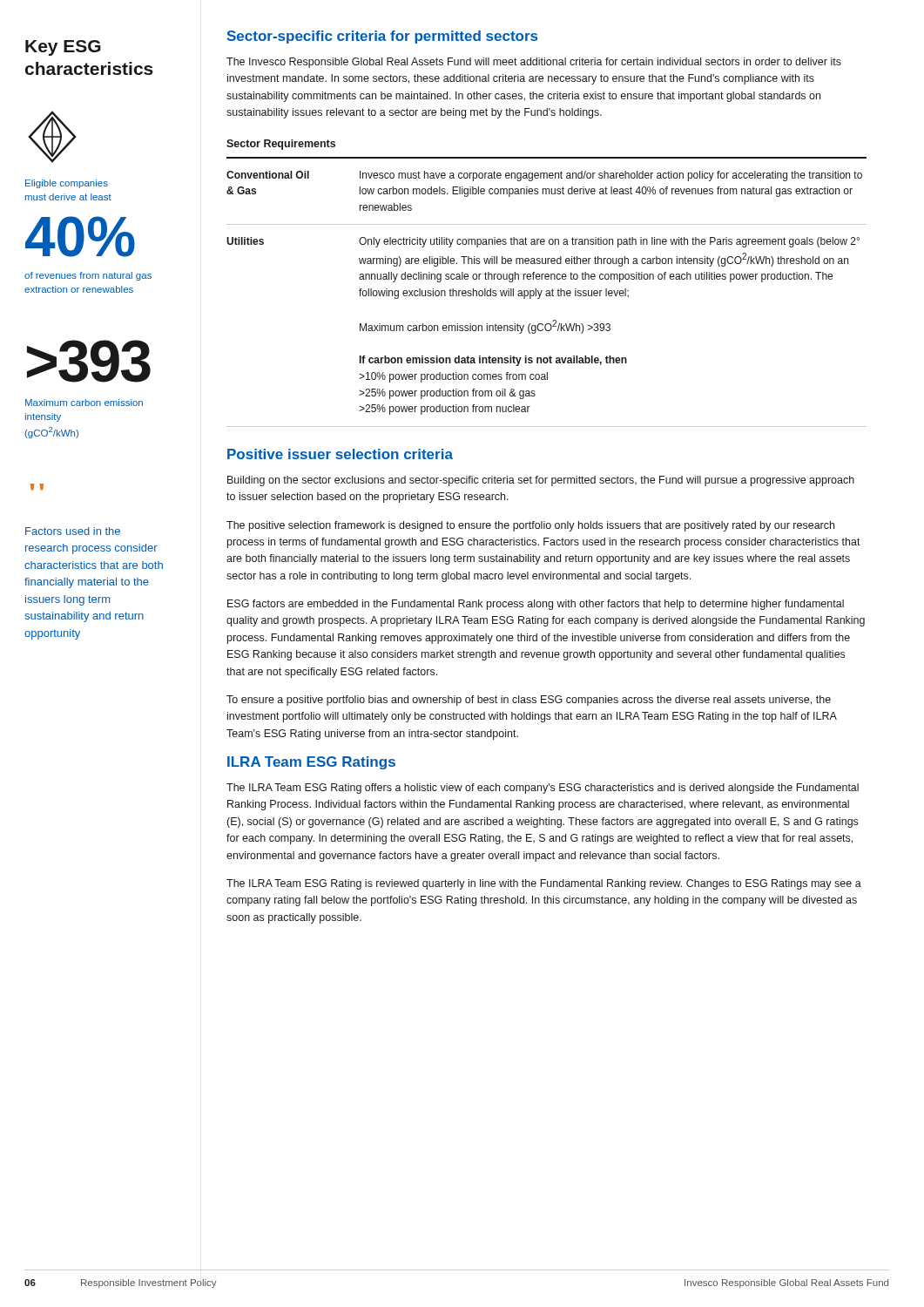This screenshot has height=1307, width=924.
Task: Select the text block that reads "The positive selection"
Action: coord(543,550)
